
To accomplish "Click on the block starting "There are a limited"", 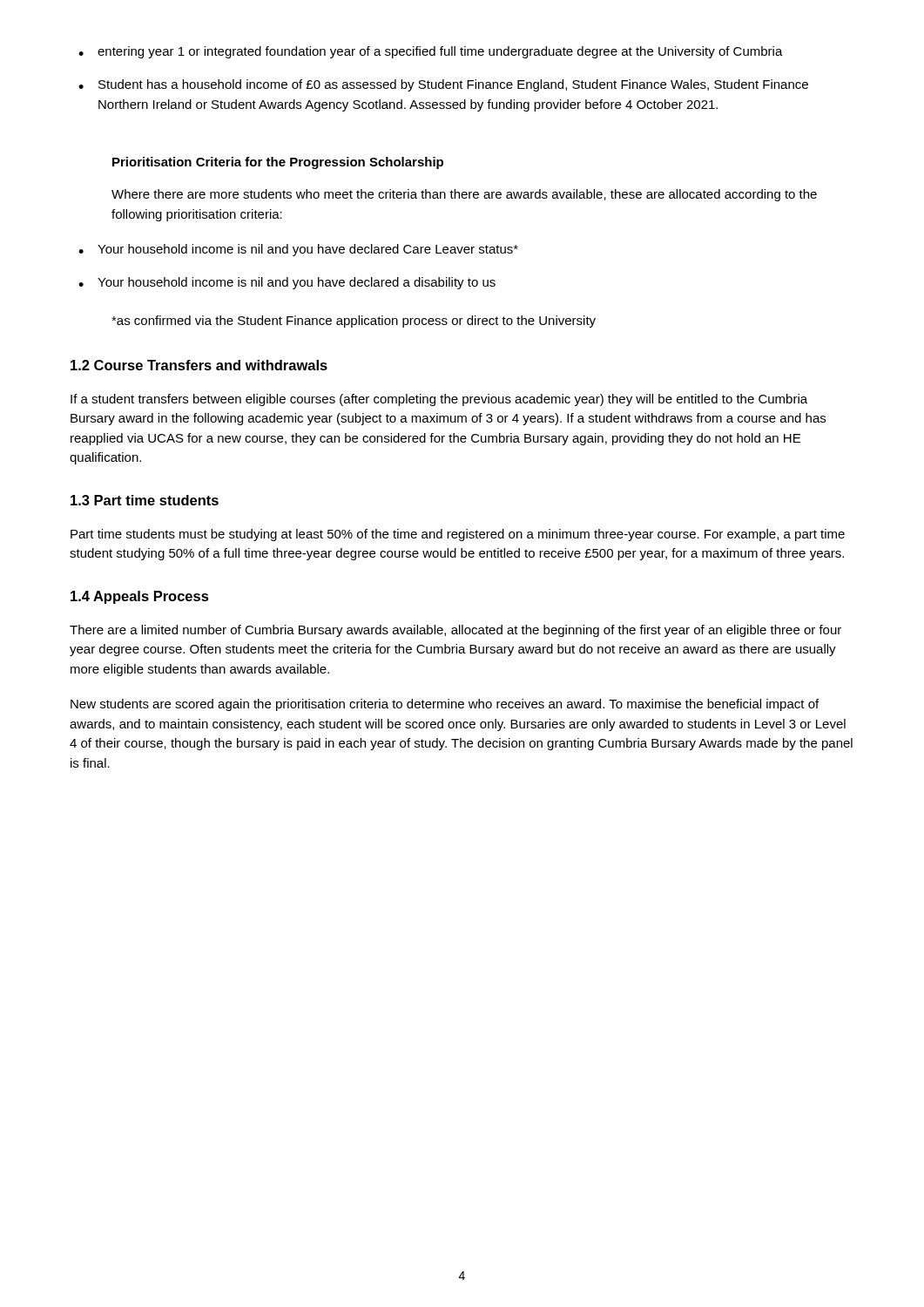I will (456, 649).
